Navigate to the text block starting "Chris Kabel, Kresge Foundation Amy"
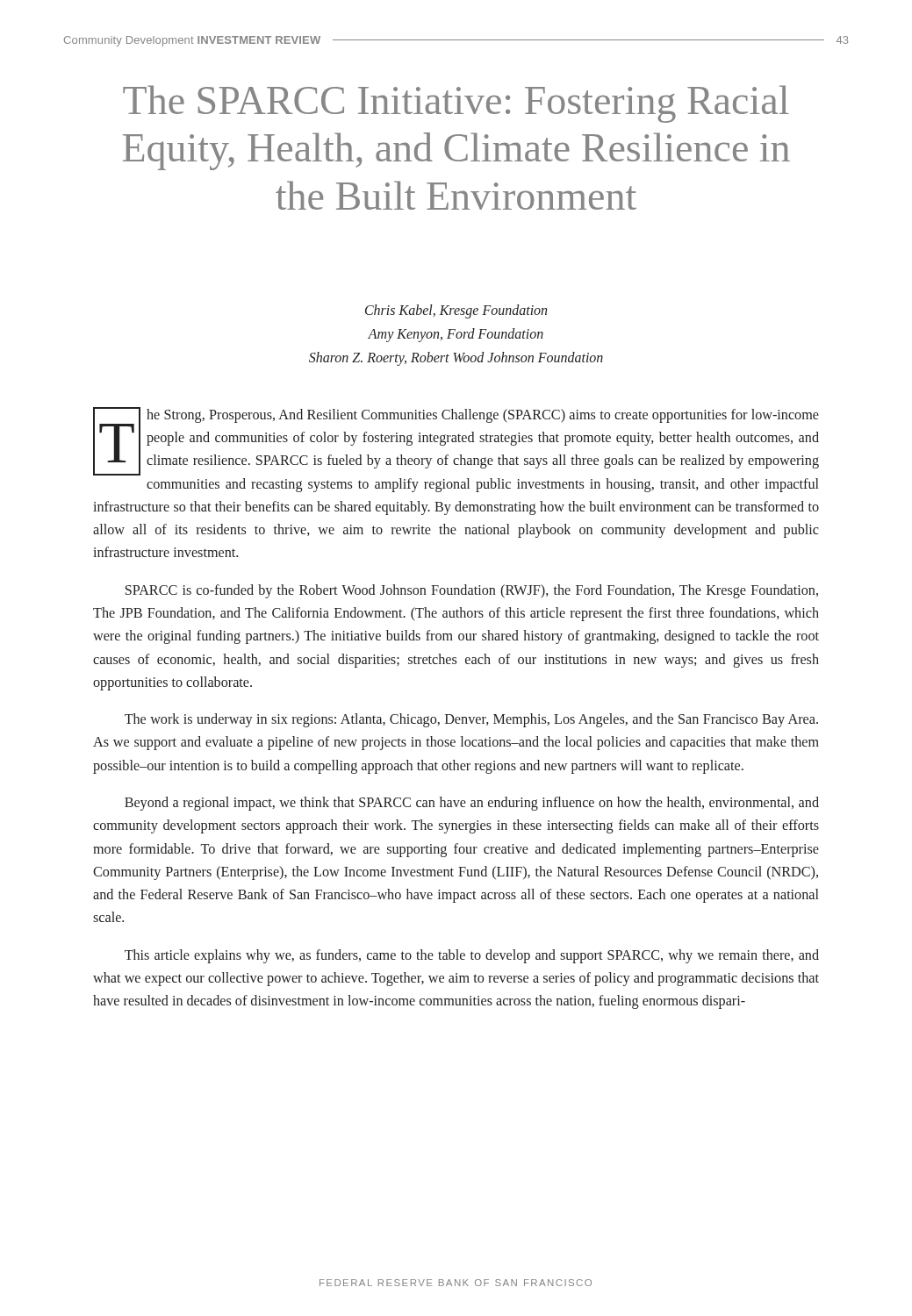 456,334
